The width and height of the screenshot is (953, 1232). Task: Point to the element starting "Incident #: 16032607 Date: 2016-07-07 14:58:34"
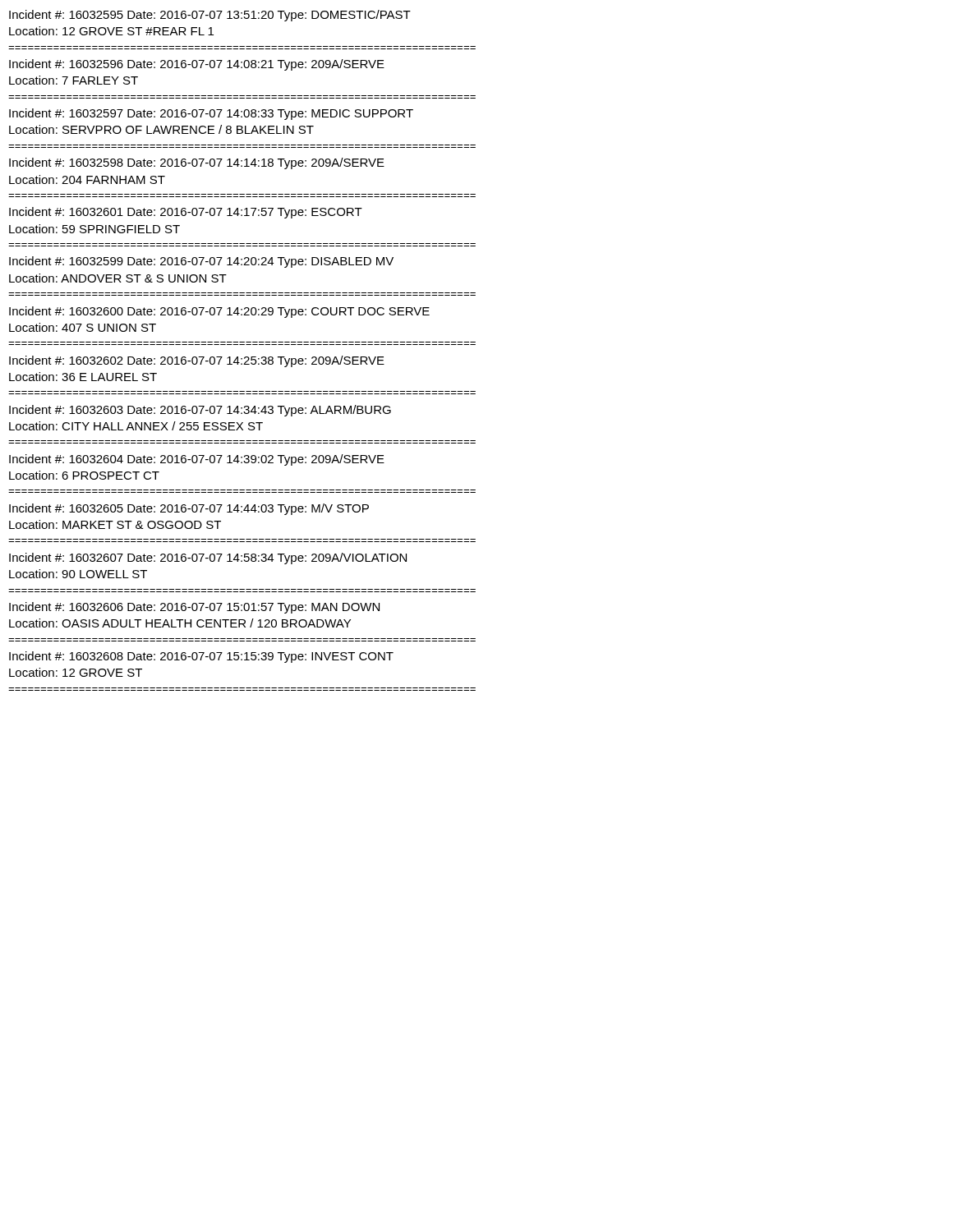click(208, 559)
